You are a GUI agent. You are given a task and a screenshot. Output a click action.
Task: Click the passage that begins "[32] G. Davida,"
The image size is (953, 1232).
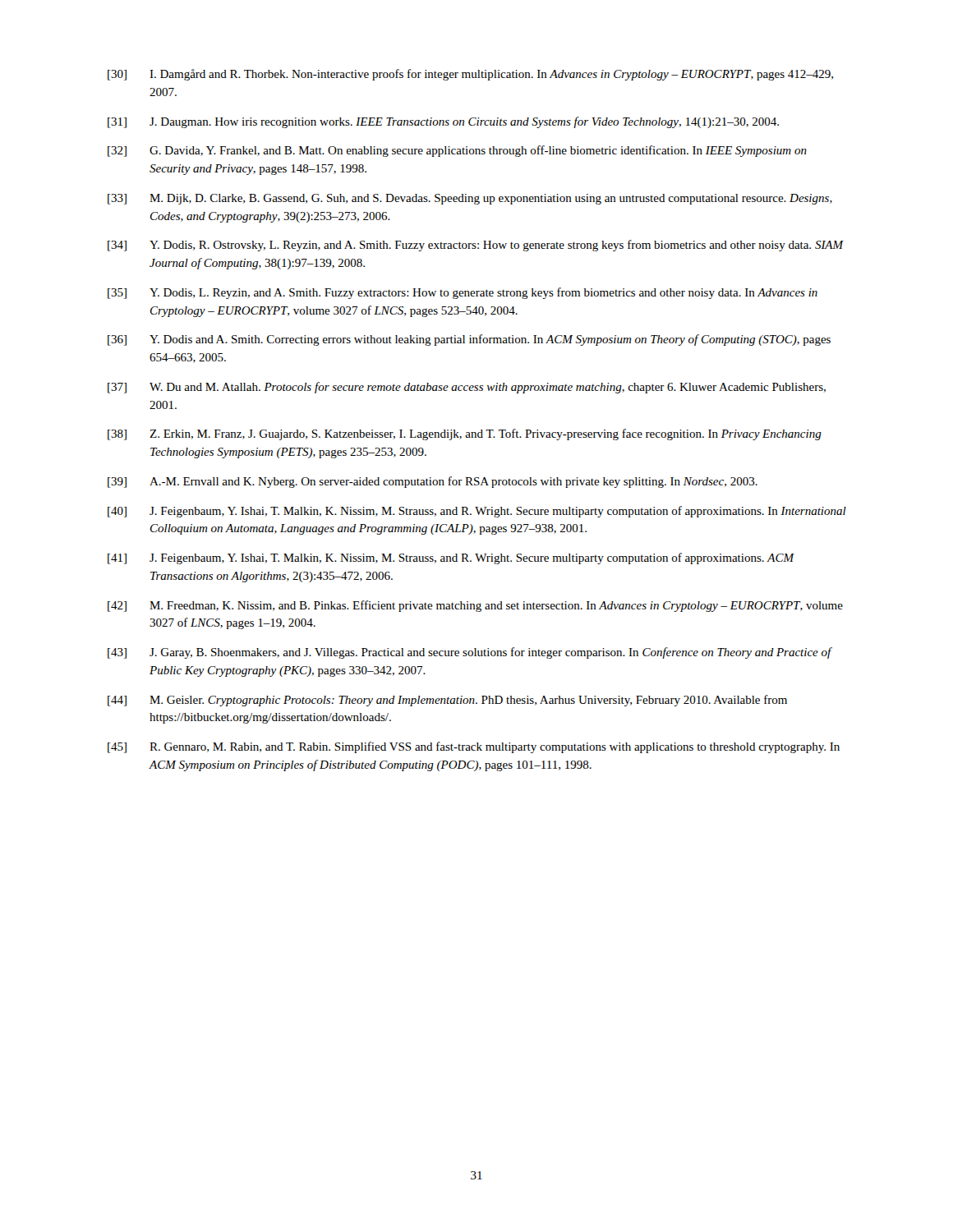476,160
